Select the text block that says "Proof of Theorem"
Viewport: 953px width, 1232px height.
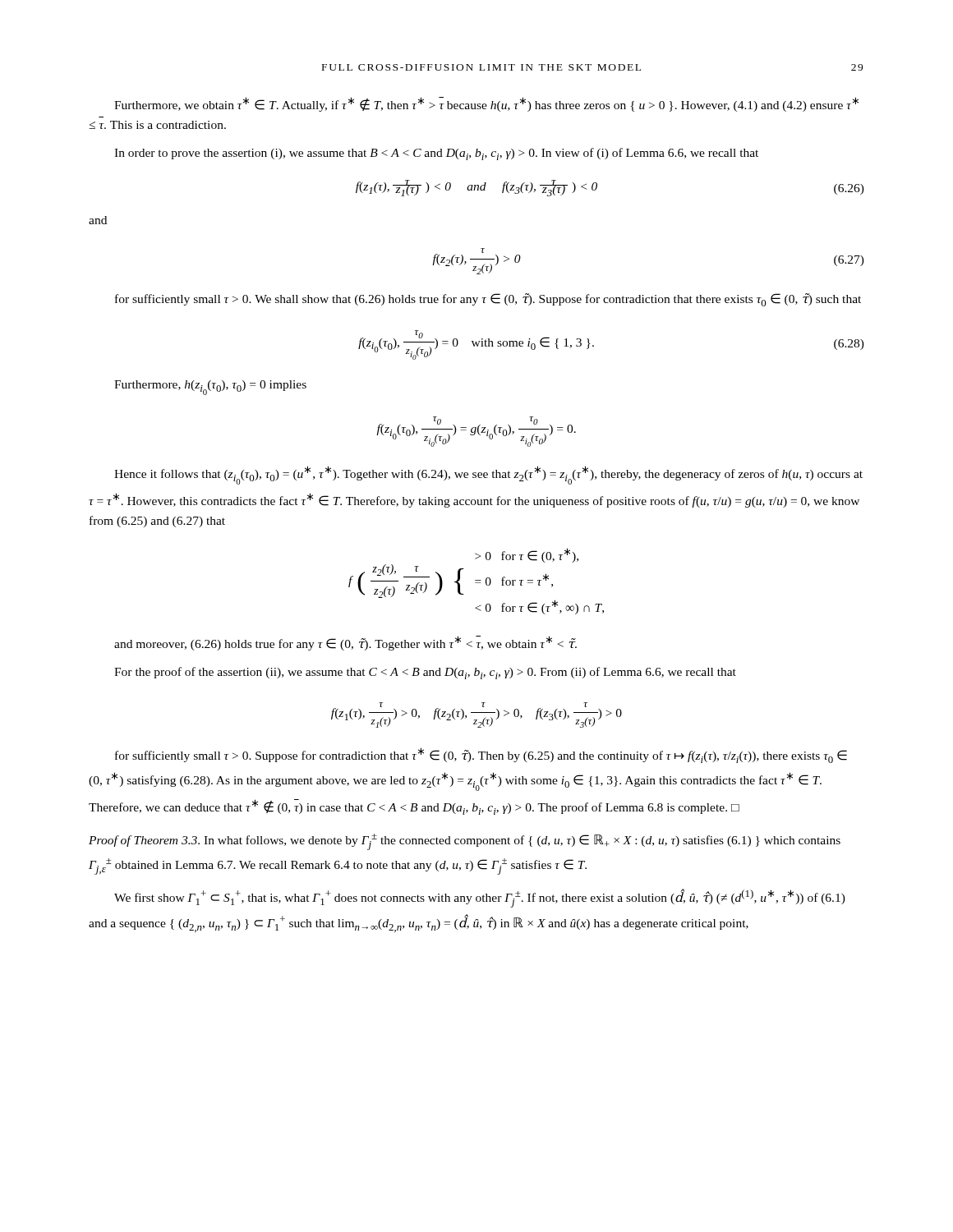(x=465, y=852)
